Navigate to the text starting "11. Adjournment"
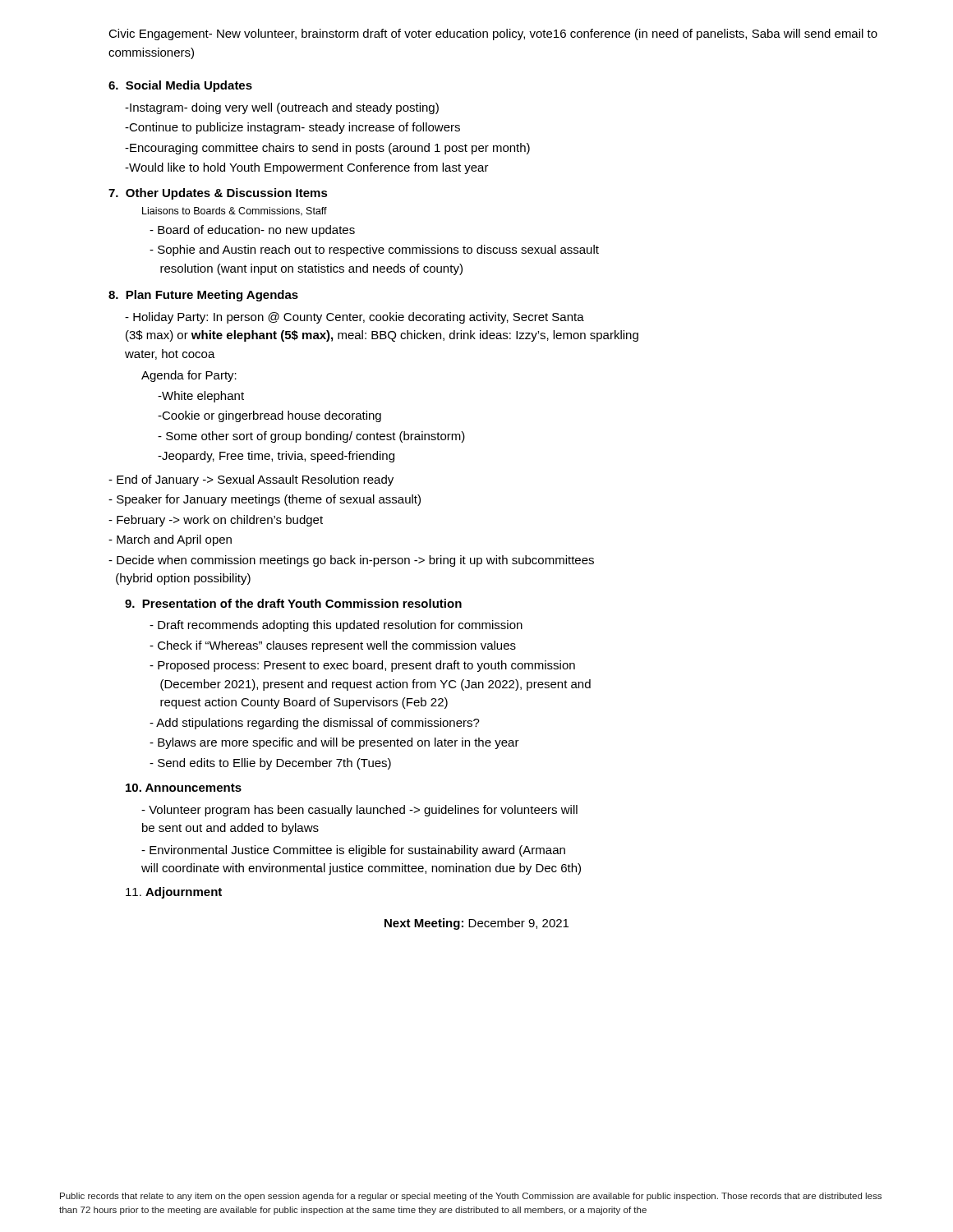953x1232 pixels. 173,891
